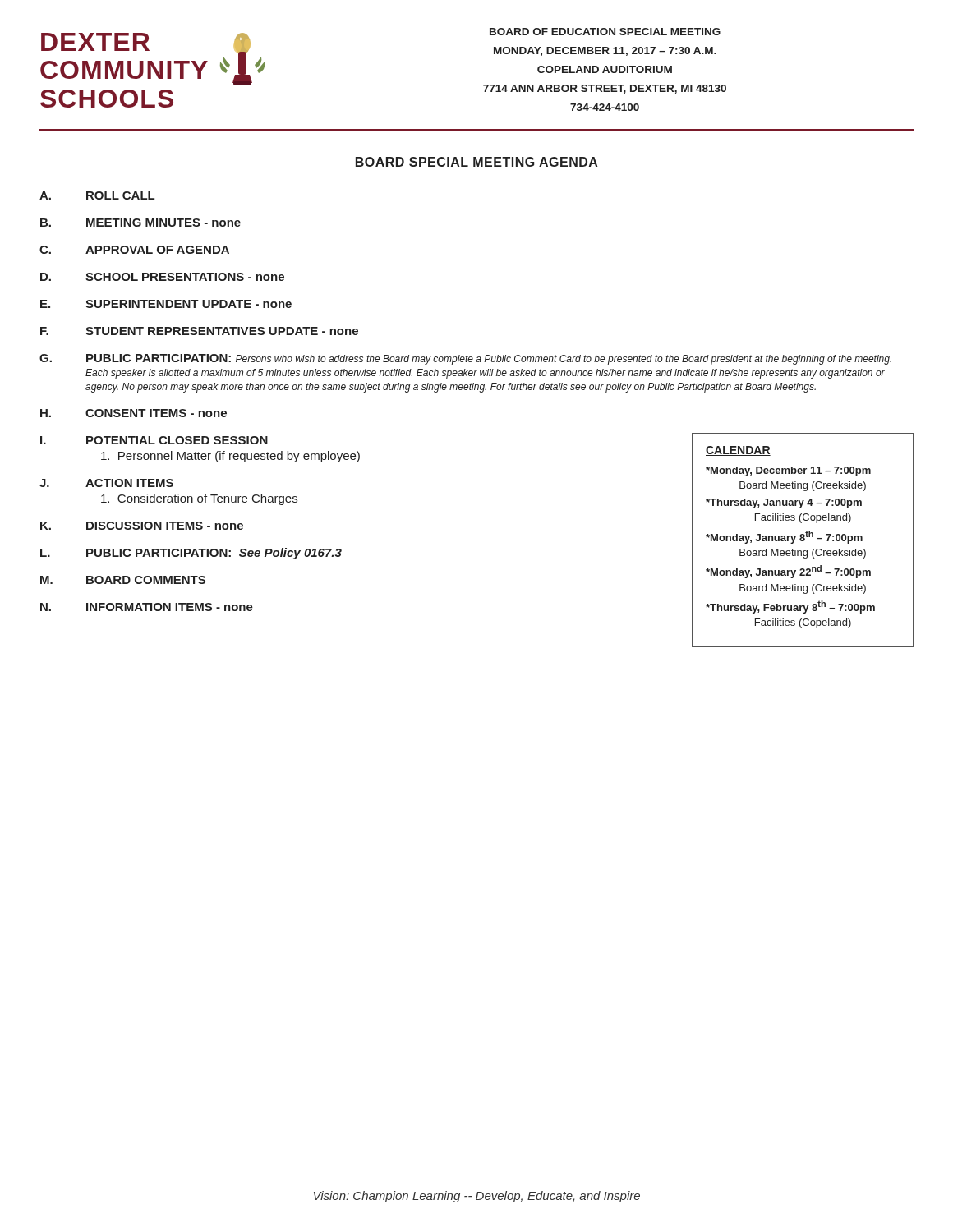Image resolution: width=953 pixels, height=1232 pixels.
Task: Find the passage starting "F. STUDENT REPRESENTATIVES UPDATE - none"
Action: tap(199, 331)
